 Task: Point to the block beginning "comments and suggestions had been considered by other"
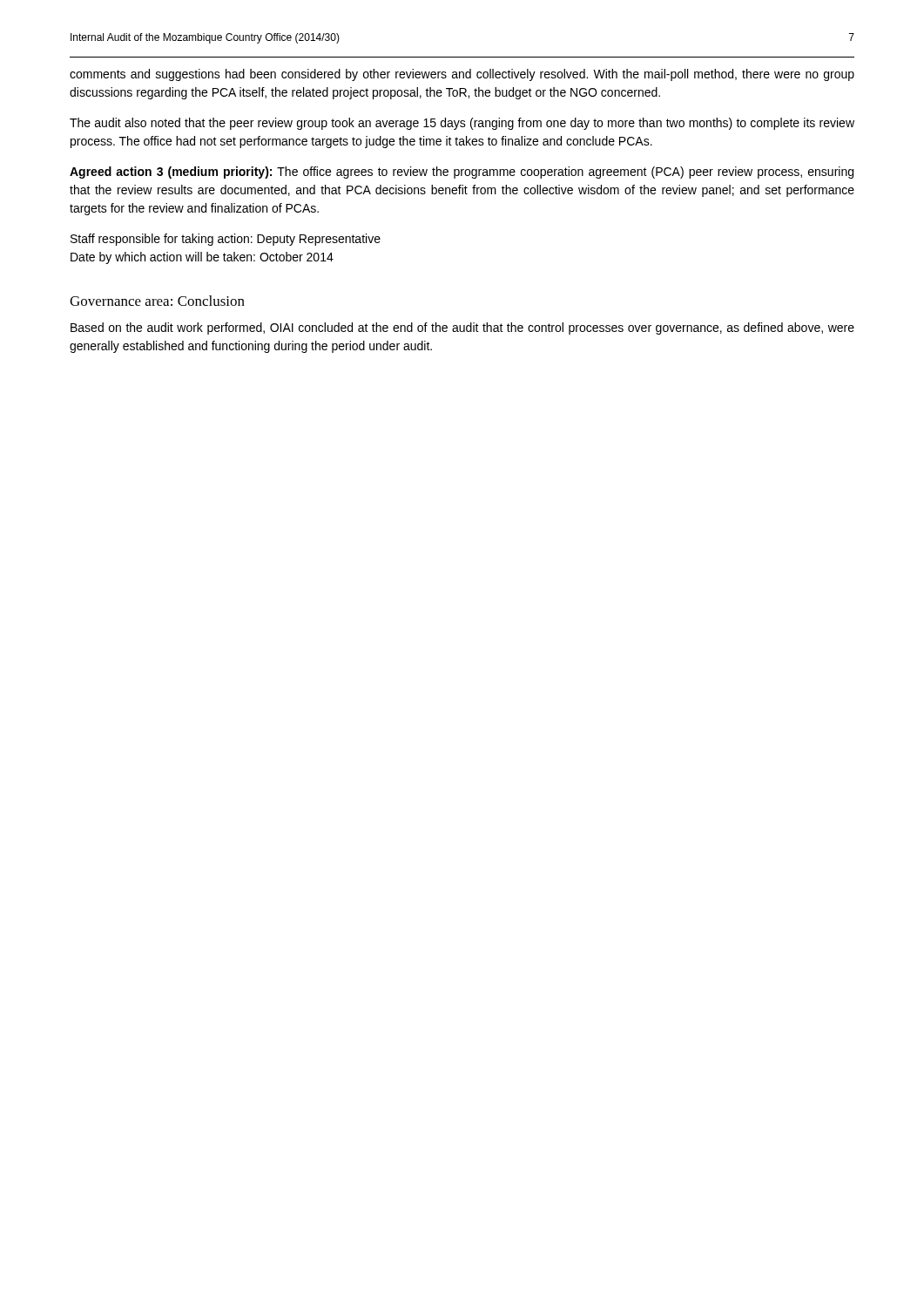click(x=462, y=83)
